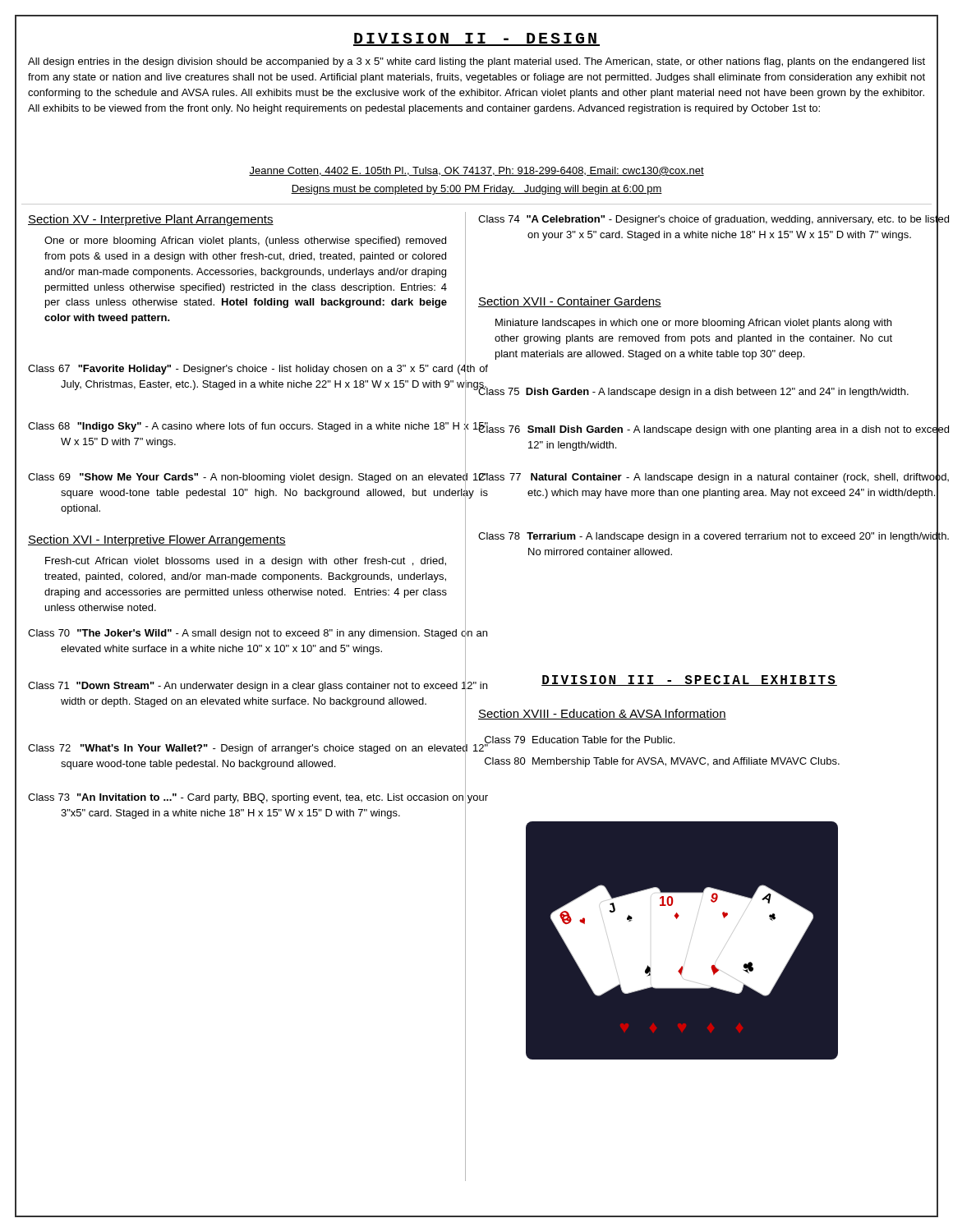Viewport: 953px width, 1232px height.
Task: Find the list item that says "Class 70 "The Joker's Wild" - A"
Action: 258,641
